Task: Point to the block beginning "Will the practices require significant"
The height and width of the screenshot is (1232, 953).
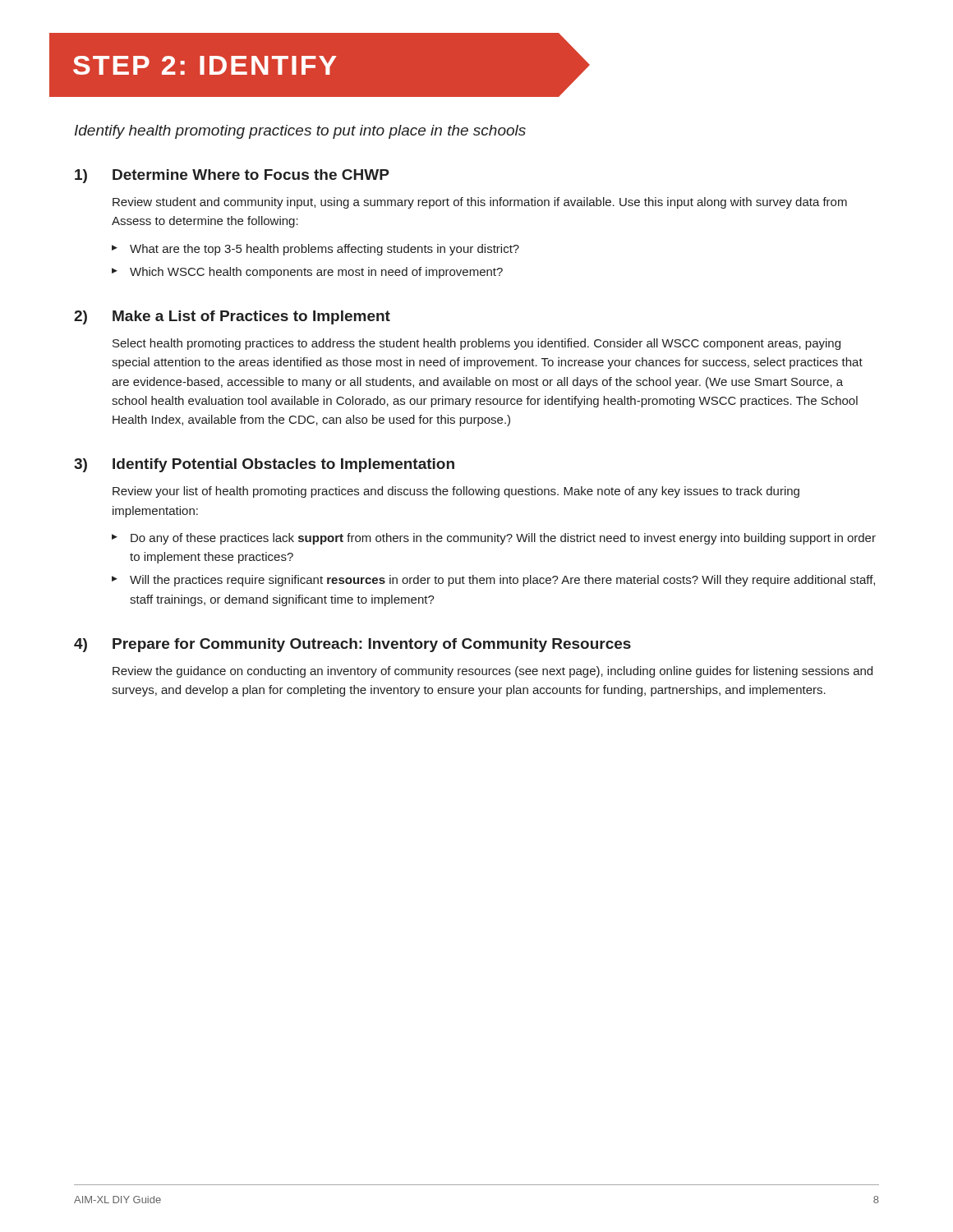Action: click(495, 589)
